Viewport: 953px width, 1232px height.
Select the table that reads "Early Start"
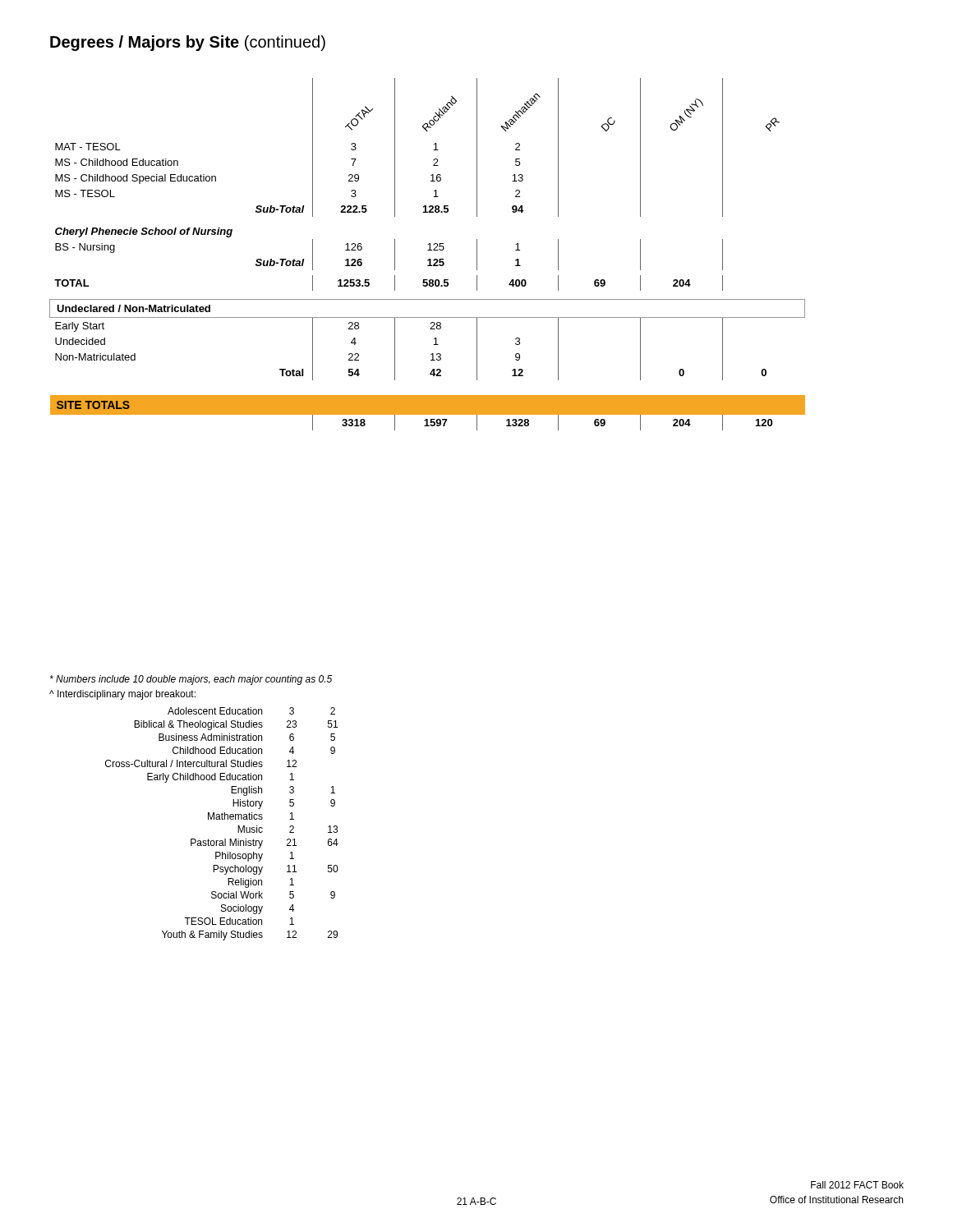pyautogui.click(x=427, y=254)
